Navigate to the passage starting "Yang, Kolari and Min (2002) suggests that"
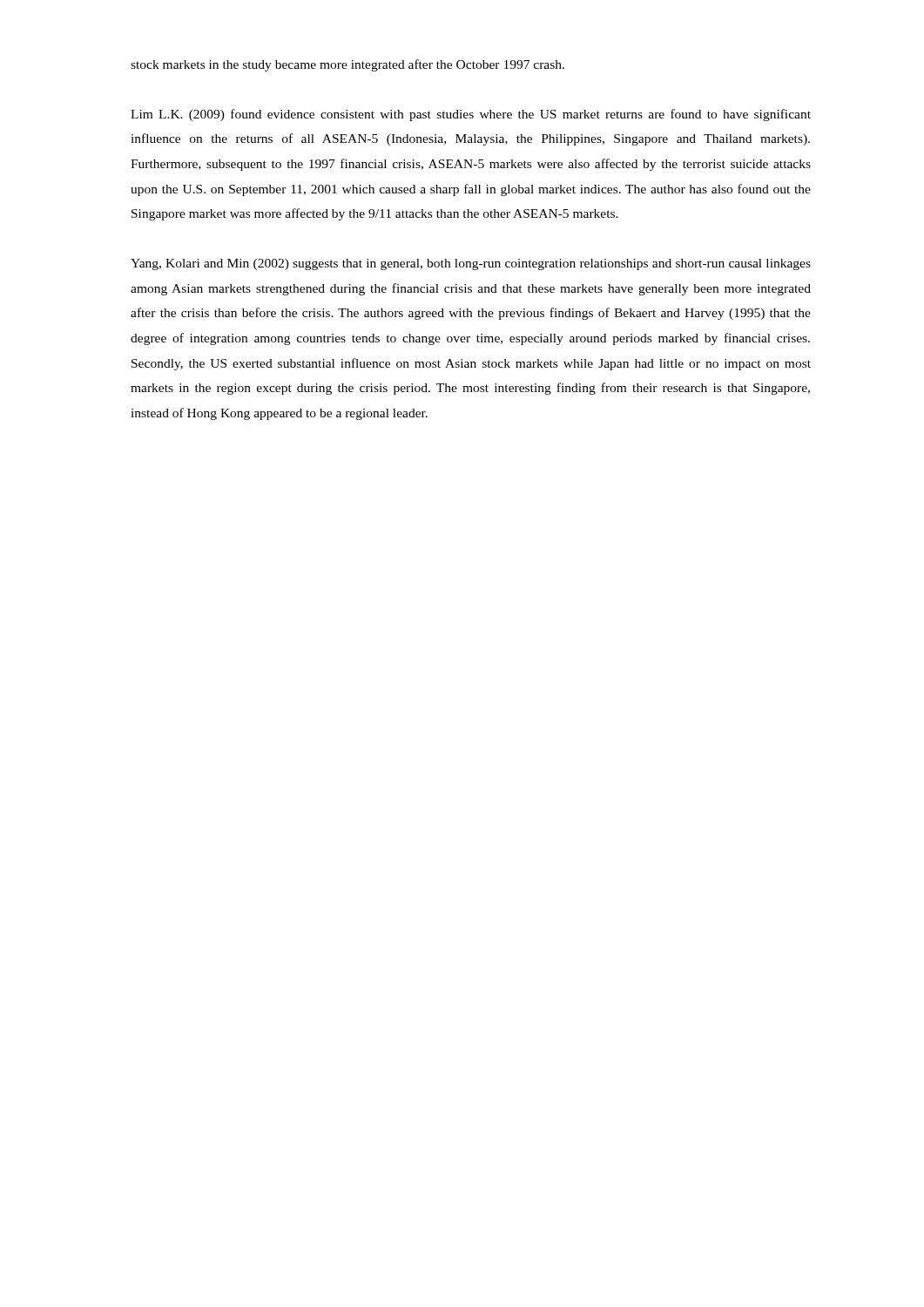The image size is (924, 1307). click(471, 338)
